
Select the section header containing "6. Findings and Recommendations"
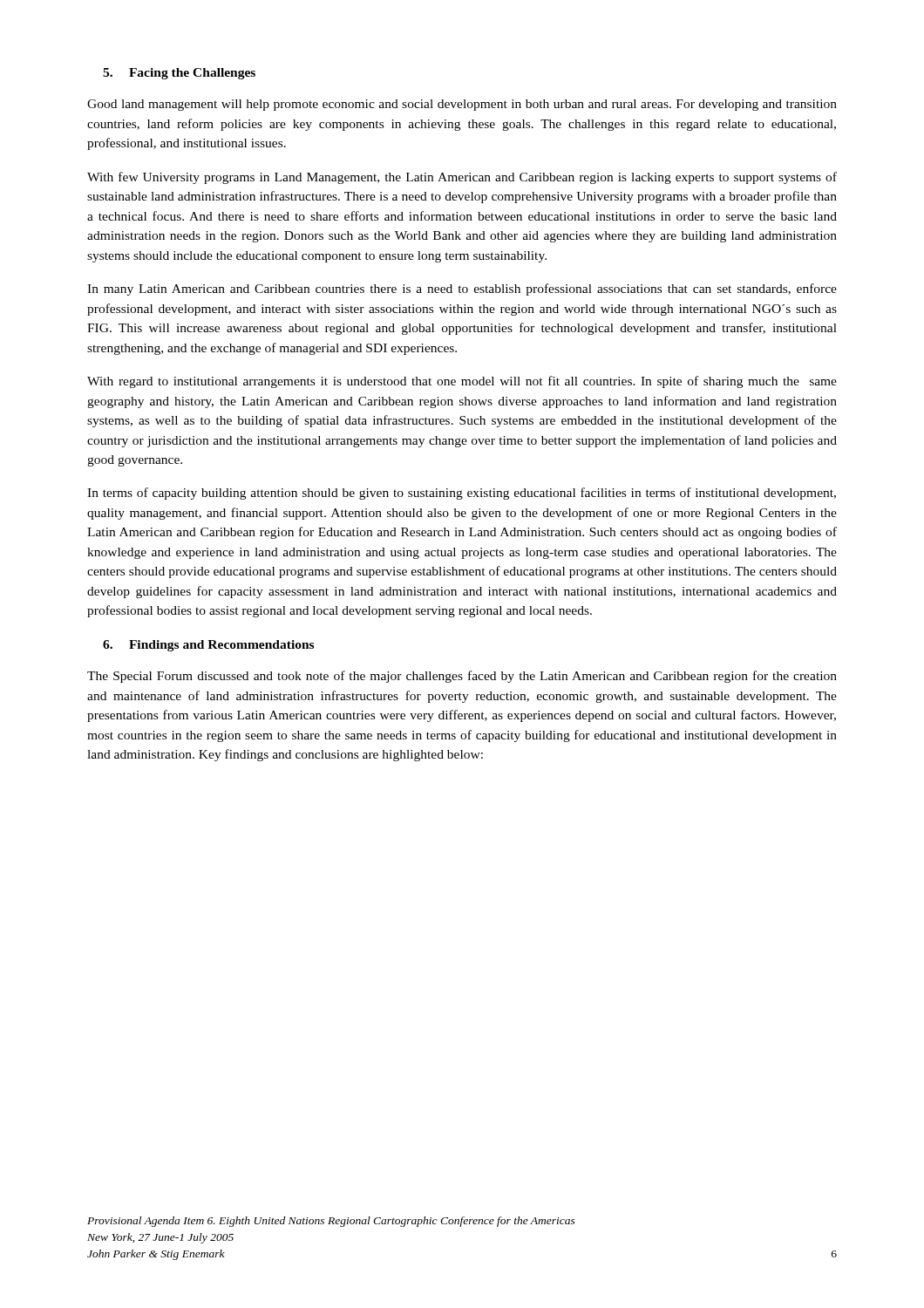click(209, 644)
